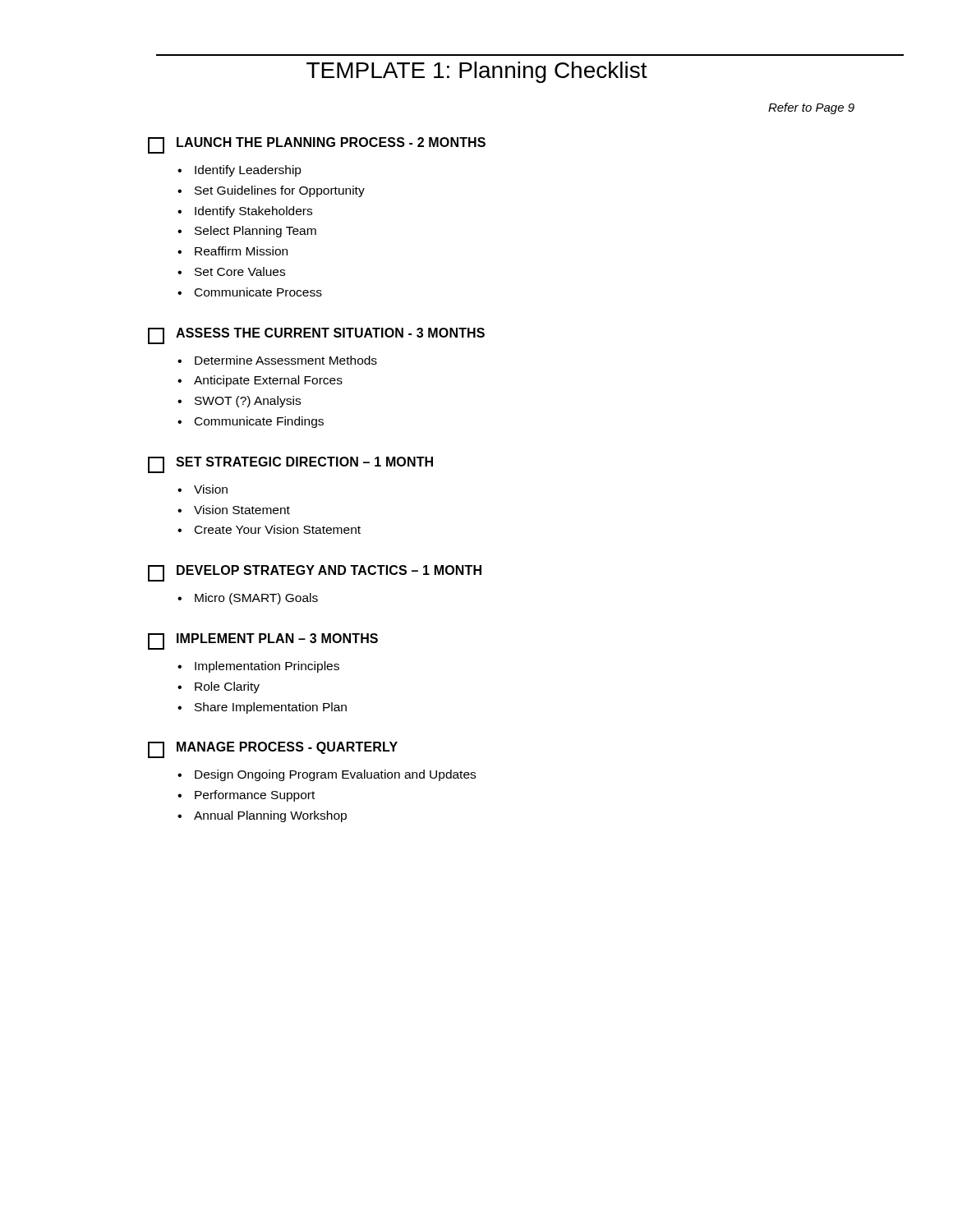Locate the text "Performance Support"
The height and width of the screenshot is (1232, 953).
coord(254,795)
